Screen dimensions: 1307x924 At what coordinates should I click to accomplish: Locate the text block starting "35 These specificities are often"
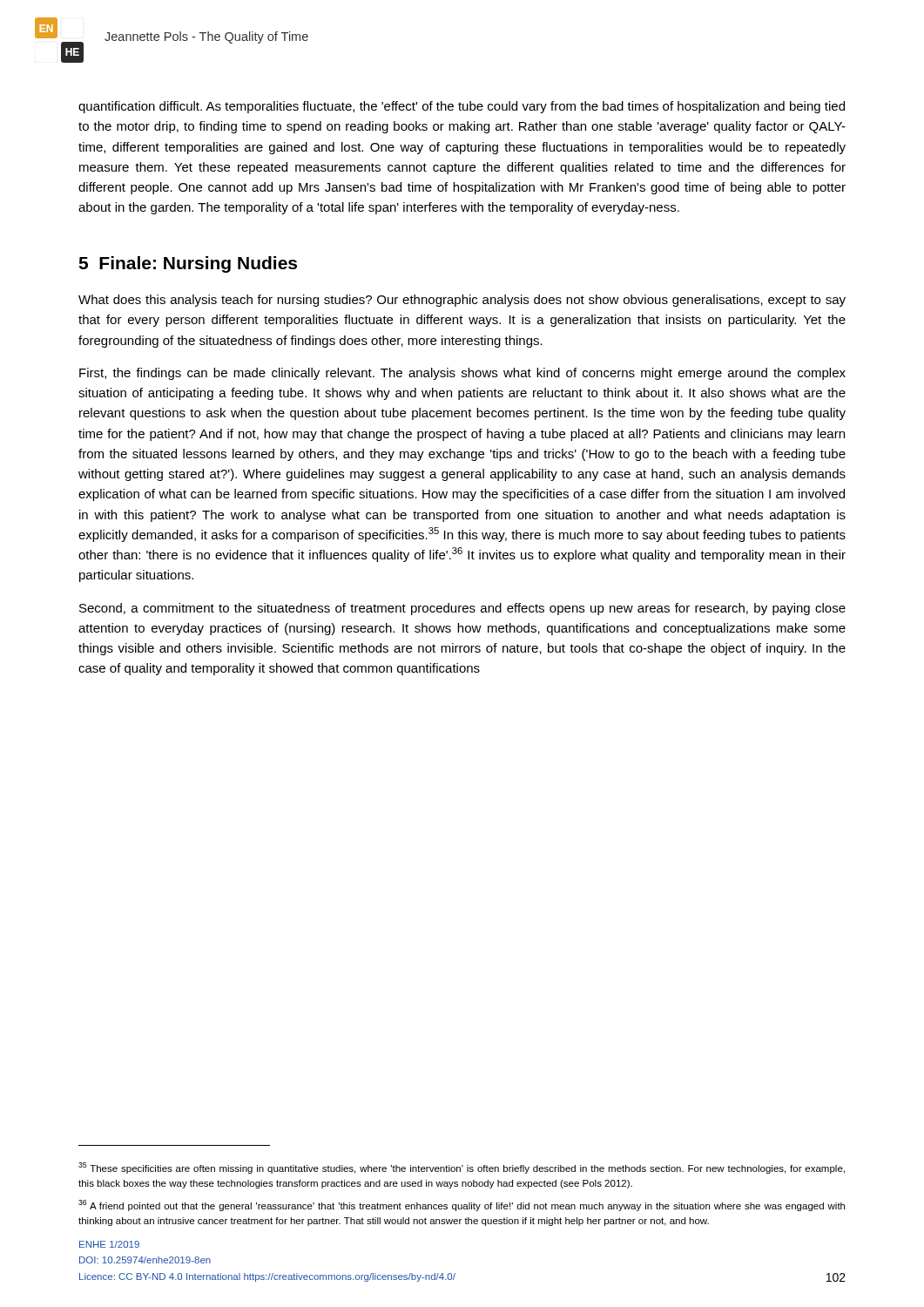(x=462, y=1175)
